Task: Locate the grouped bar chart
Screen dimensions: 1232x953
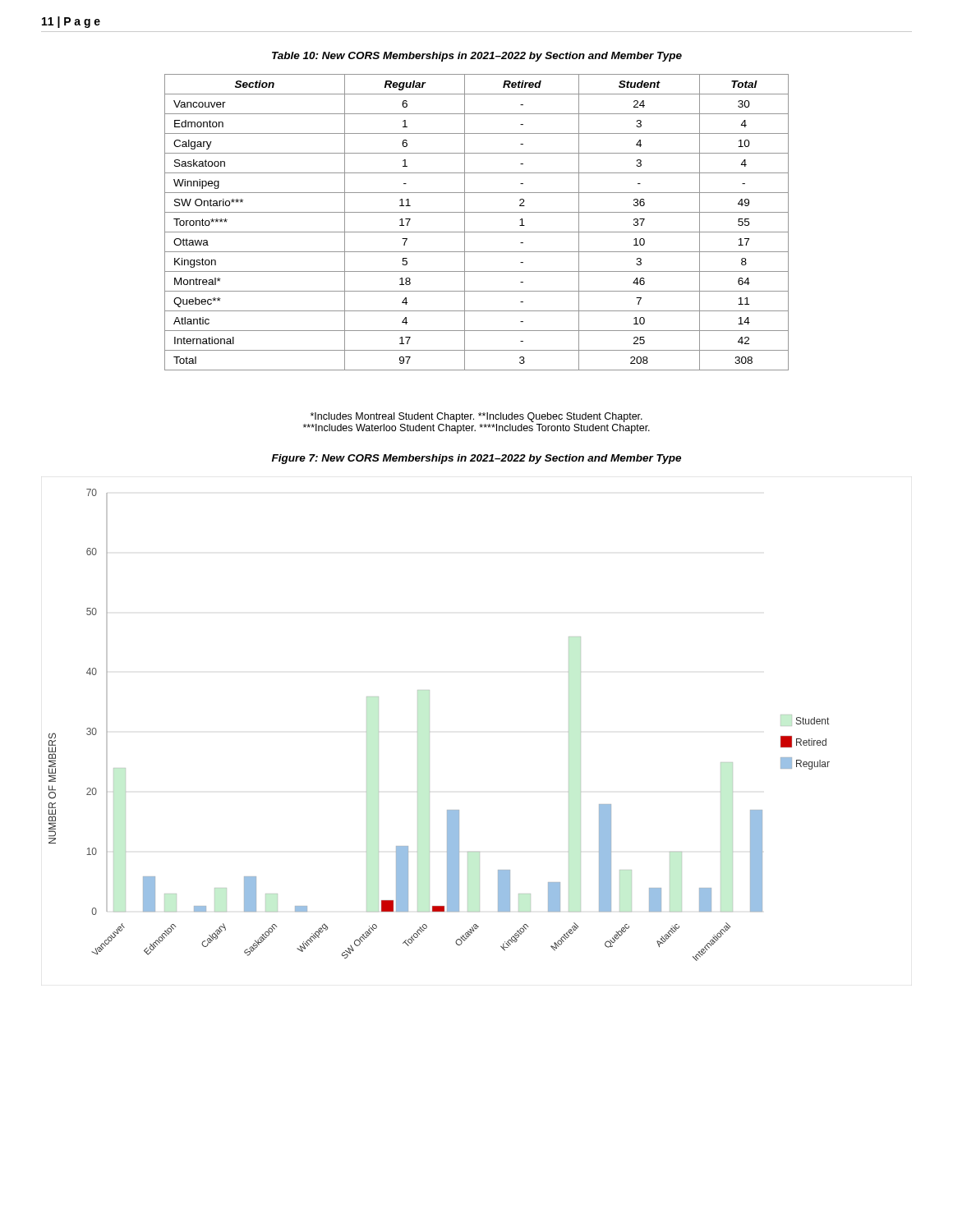Action: point(476,731)
